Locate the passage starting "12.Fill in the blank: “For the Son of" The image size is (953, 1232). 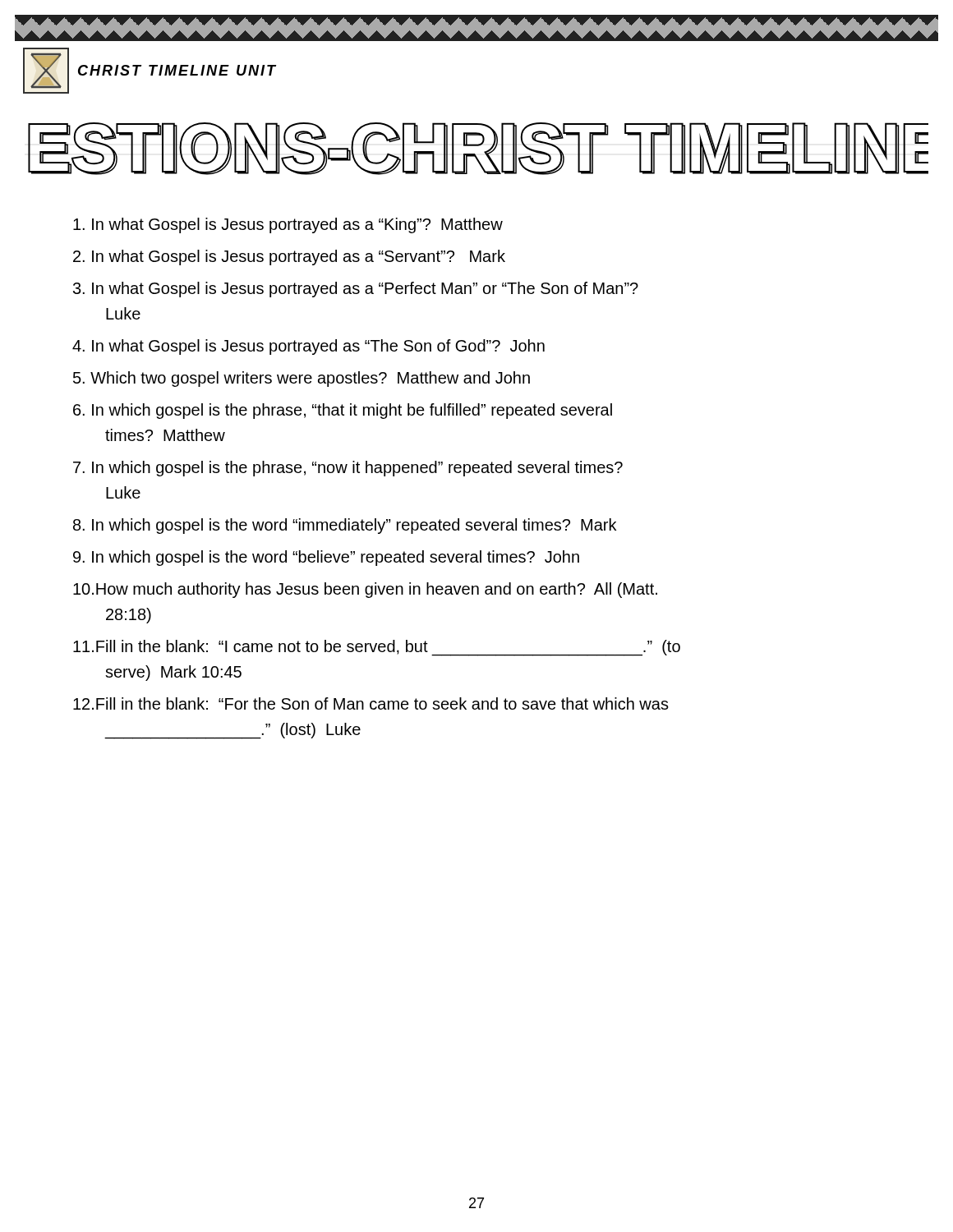pos(371,719)
